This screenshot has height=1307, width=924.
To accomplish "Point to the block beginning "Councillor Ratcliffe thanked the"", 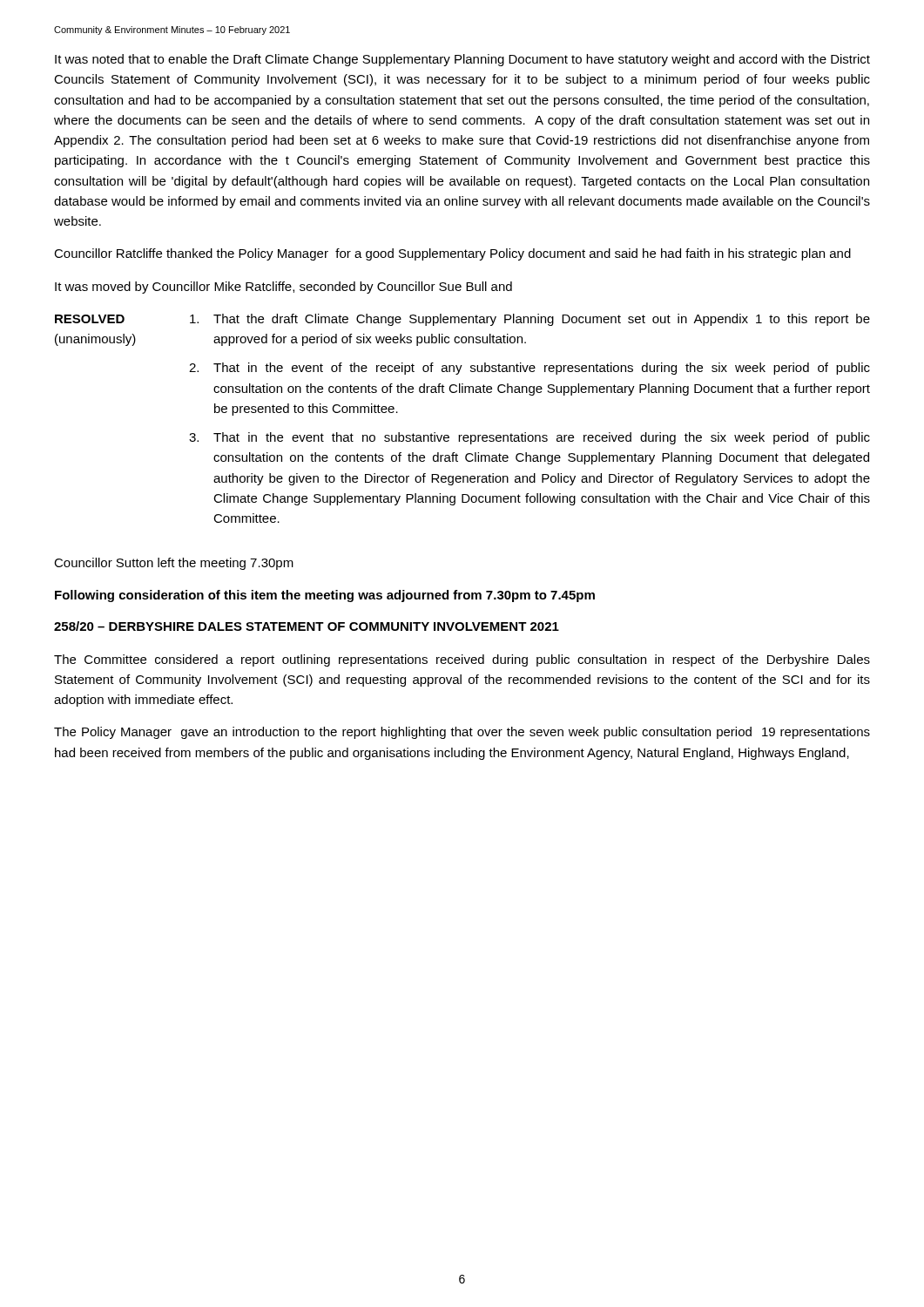I will click(x=453, y=253).
